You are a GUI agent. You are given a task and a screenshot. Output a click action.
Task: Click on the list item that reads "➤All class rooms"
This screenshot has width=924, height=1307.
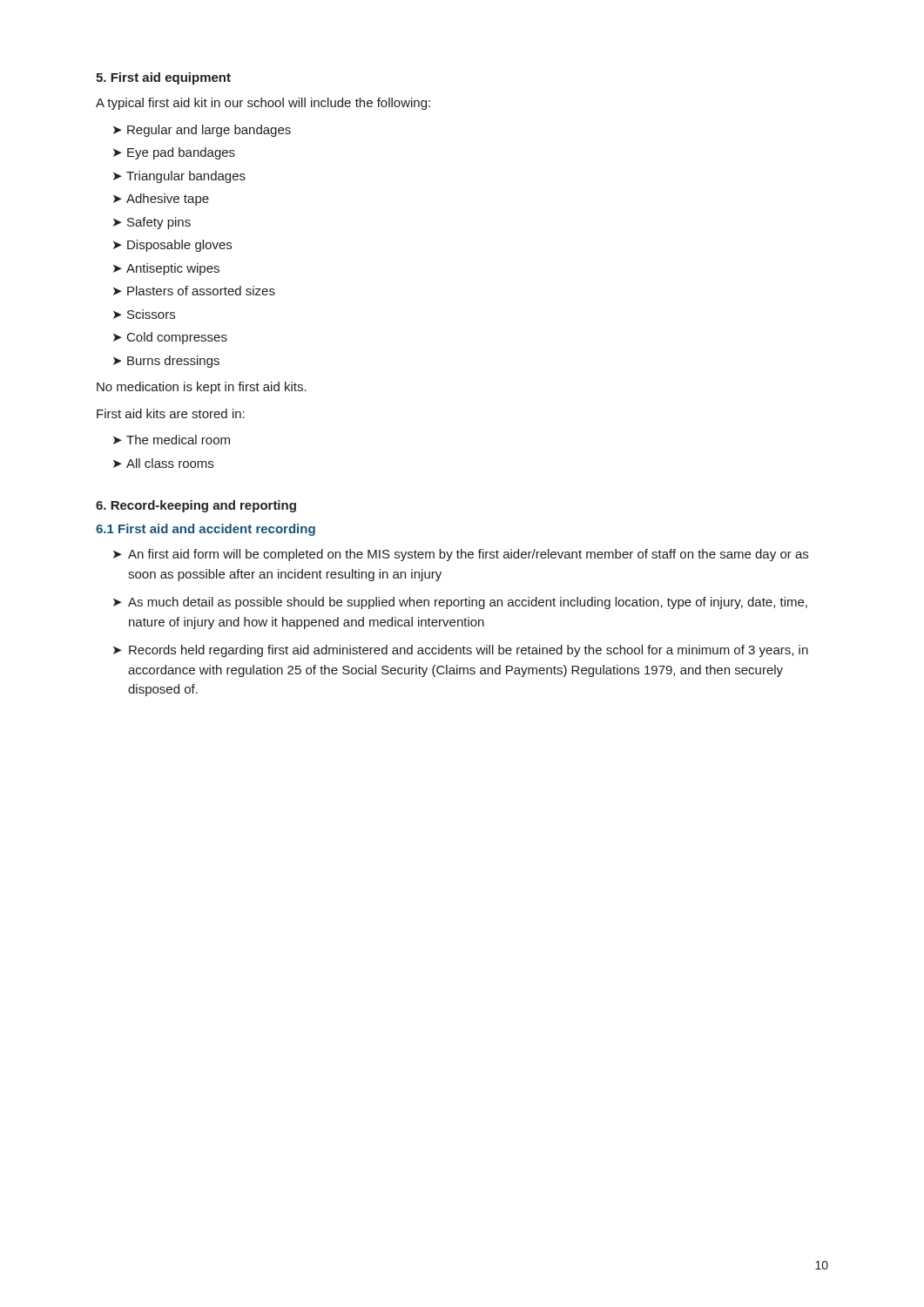click(x=163, y=463)
